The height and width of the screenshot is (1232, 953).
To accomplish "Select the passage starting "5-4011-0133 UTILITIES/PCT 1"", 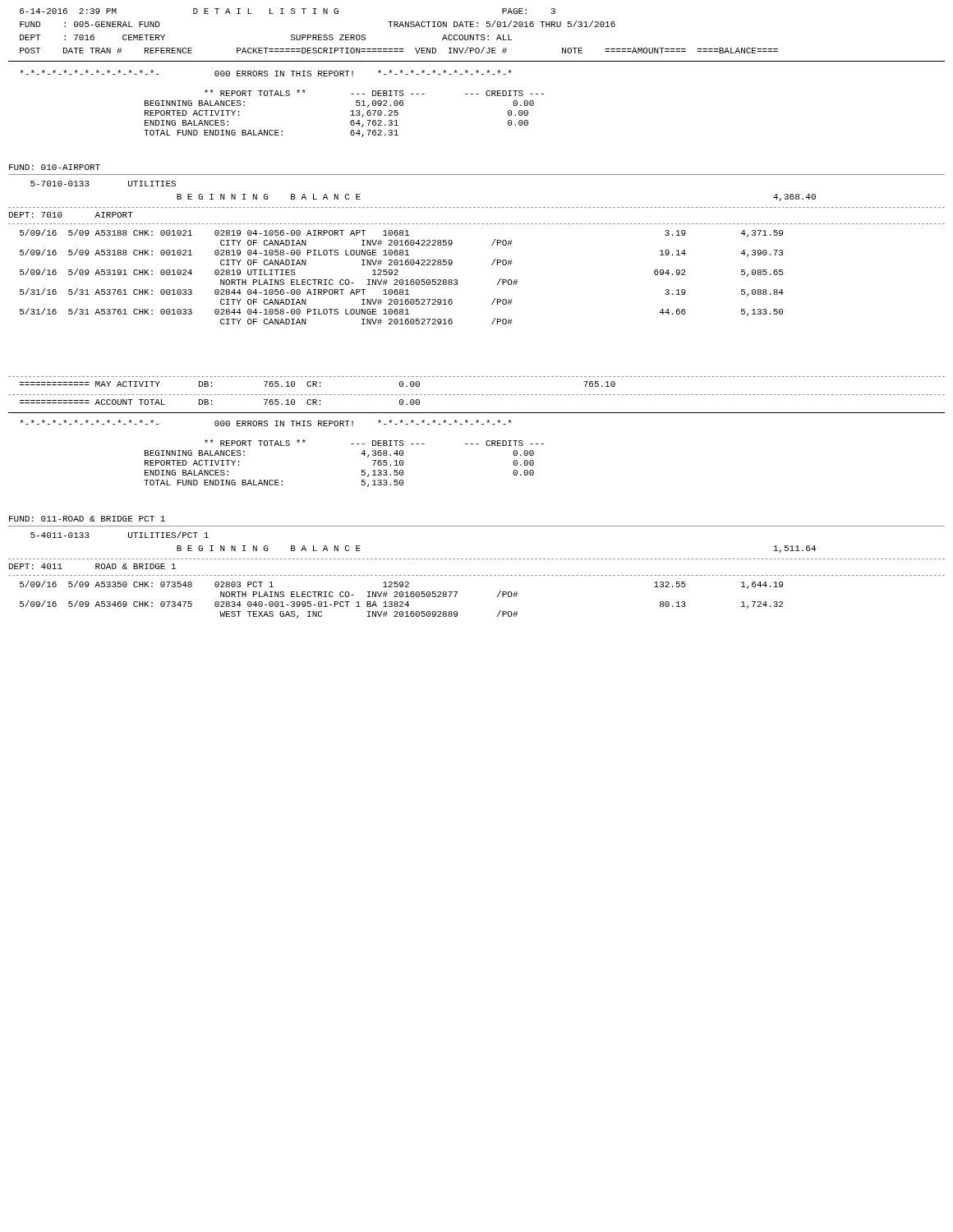I will (255, 536).
